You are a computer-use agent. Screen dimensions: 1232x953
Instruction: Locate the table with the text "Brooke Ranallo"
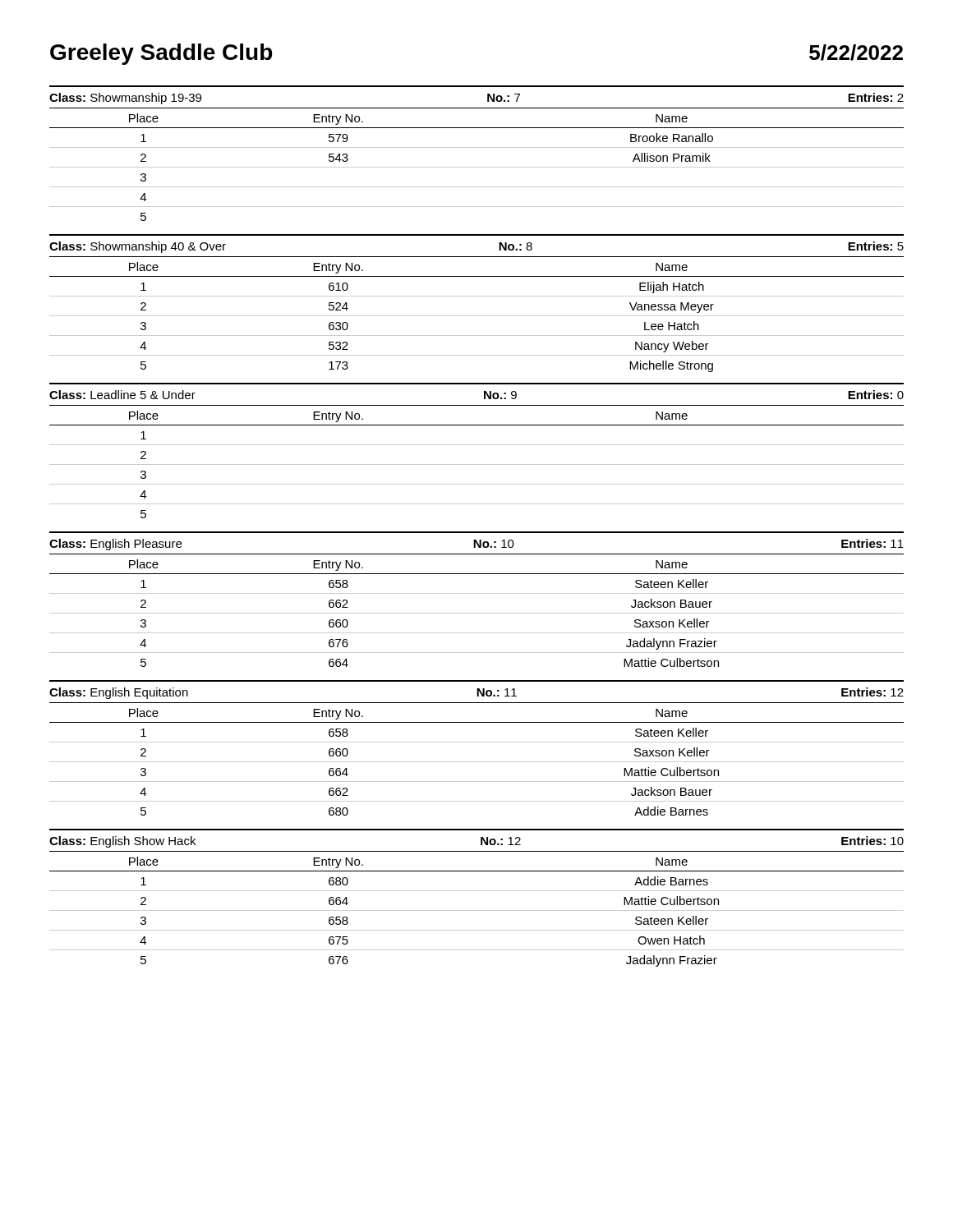click(476, 156)
